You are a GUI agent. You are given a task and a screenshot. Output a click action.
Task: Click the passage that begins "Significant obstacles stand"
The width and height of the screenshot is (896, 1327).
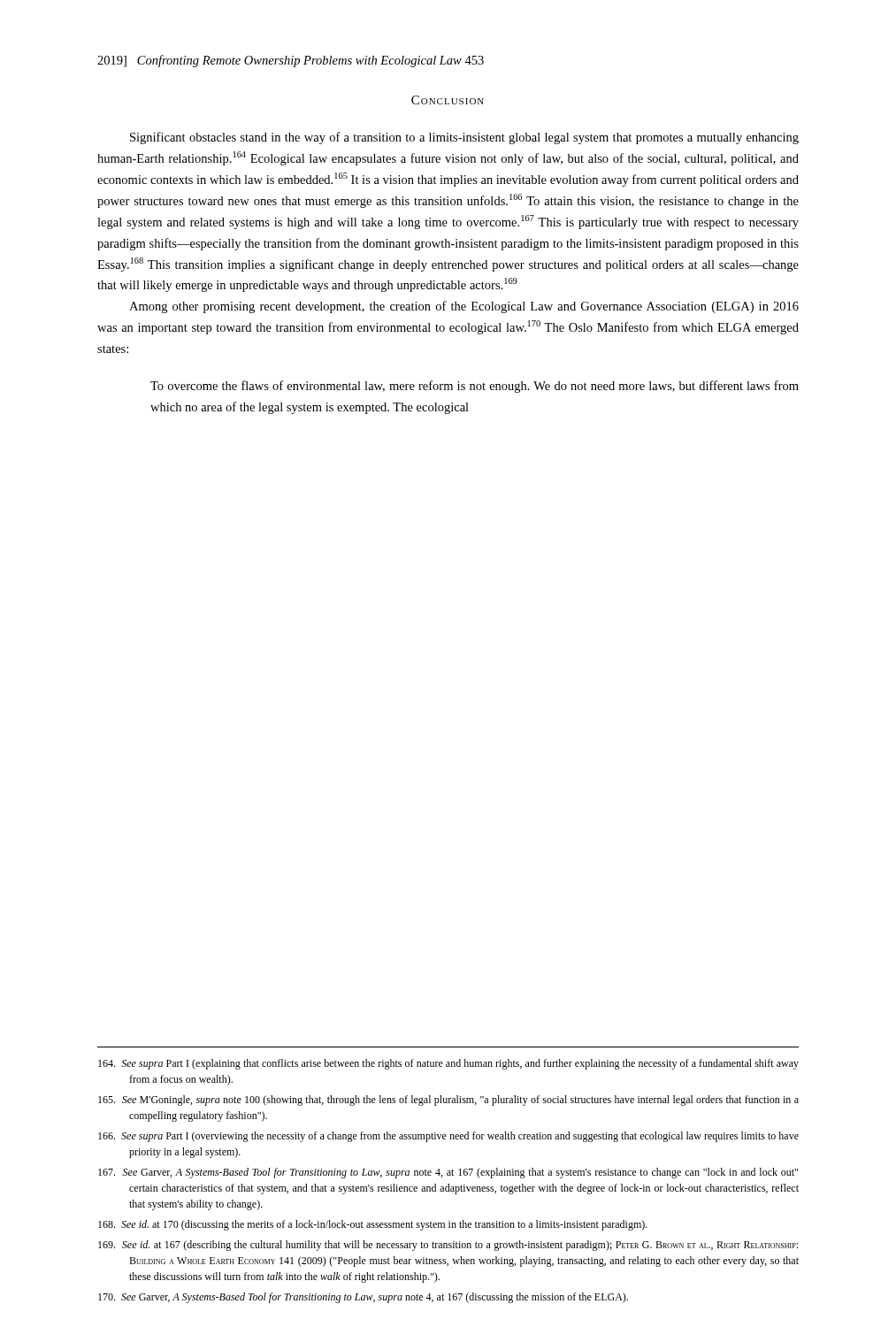tap(448, 212)
